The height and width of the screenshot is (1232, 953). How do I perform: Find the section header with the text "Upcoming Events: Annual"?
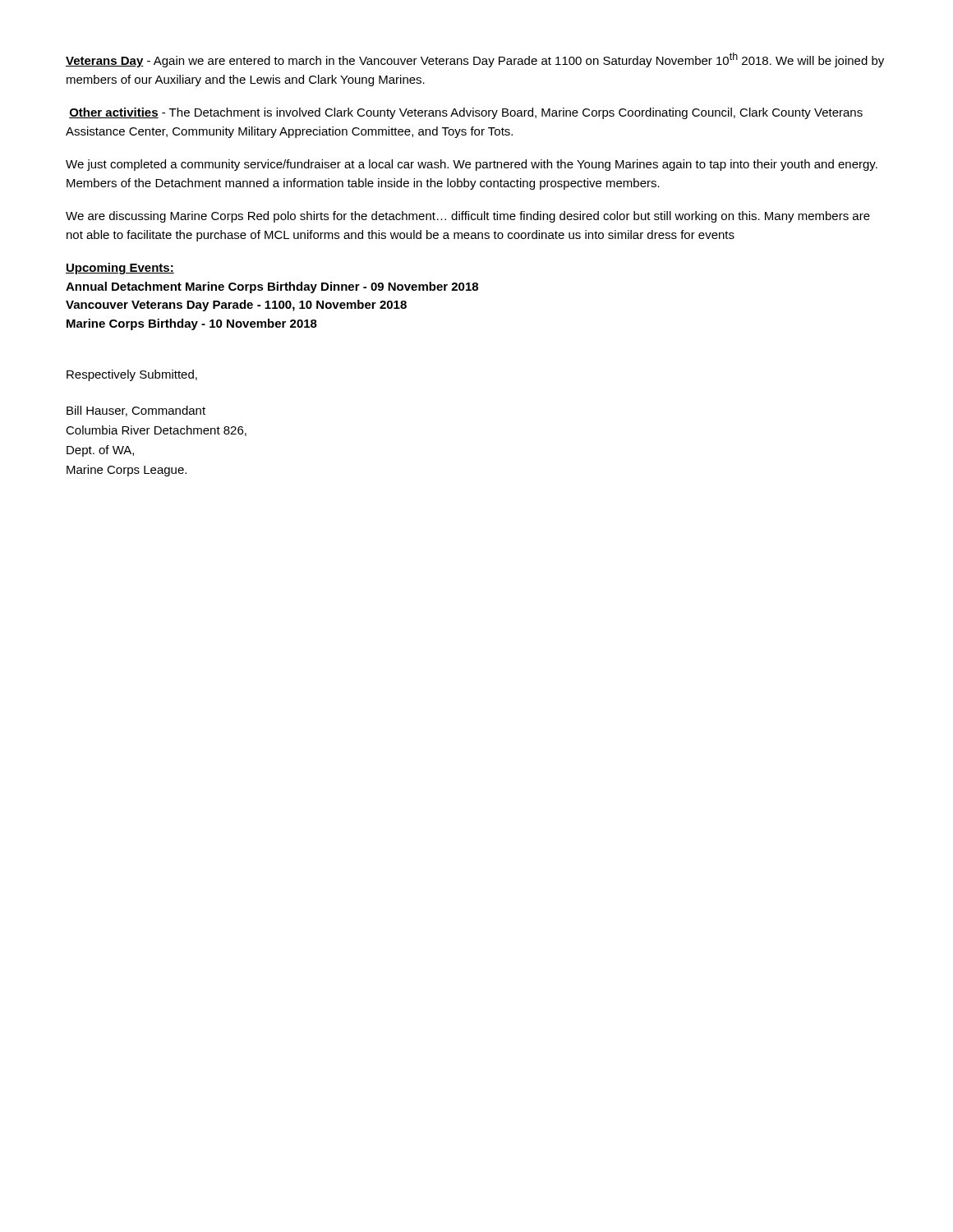click(x=272, y=295)
